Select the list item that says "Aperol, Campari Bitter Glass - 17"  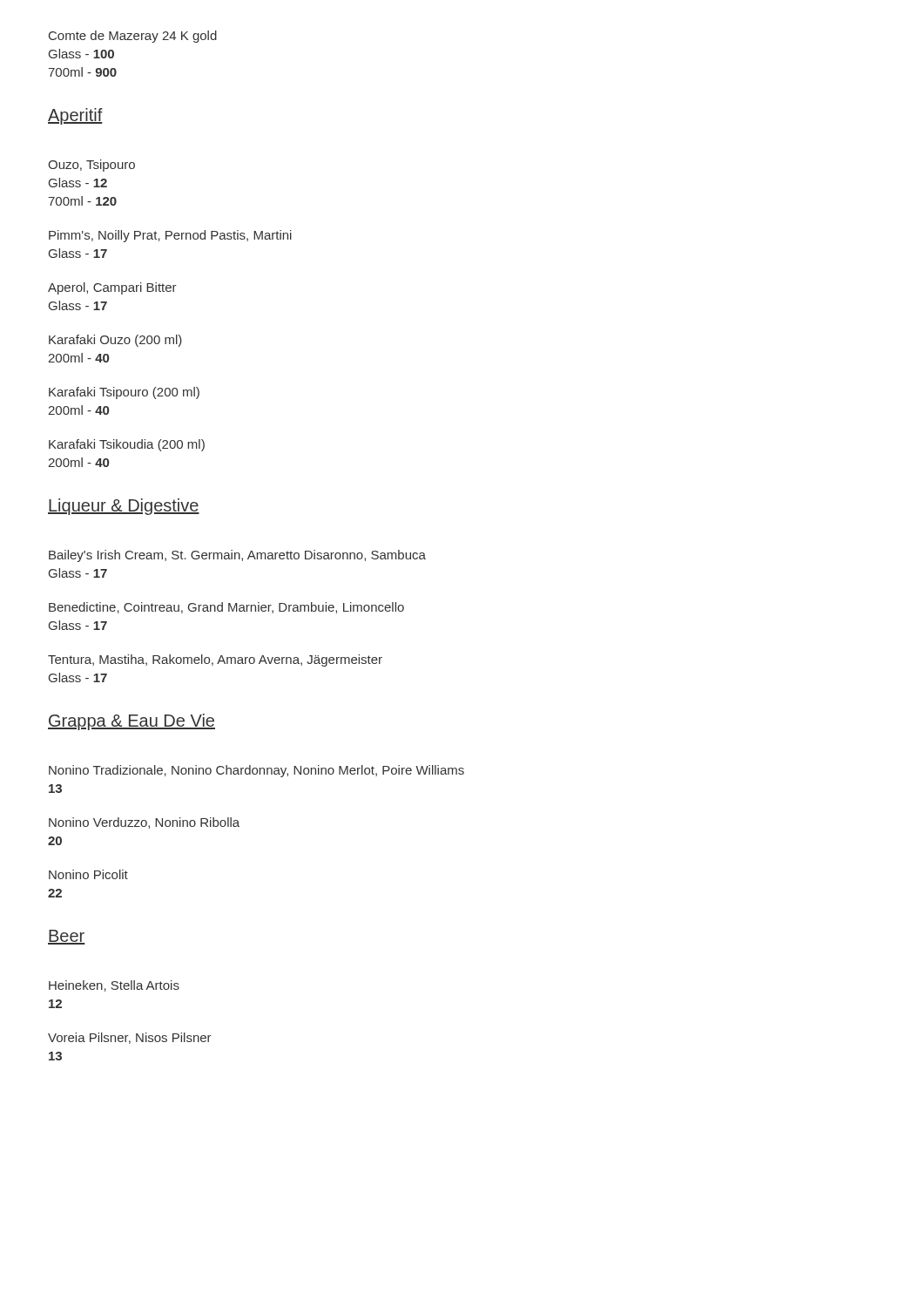112,288
